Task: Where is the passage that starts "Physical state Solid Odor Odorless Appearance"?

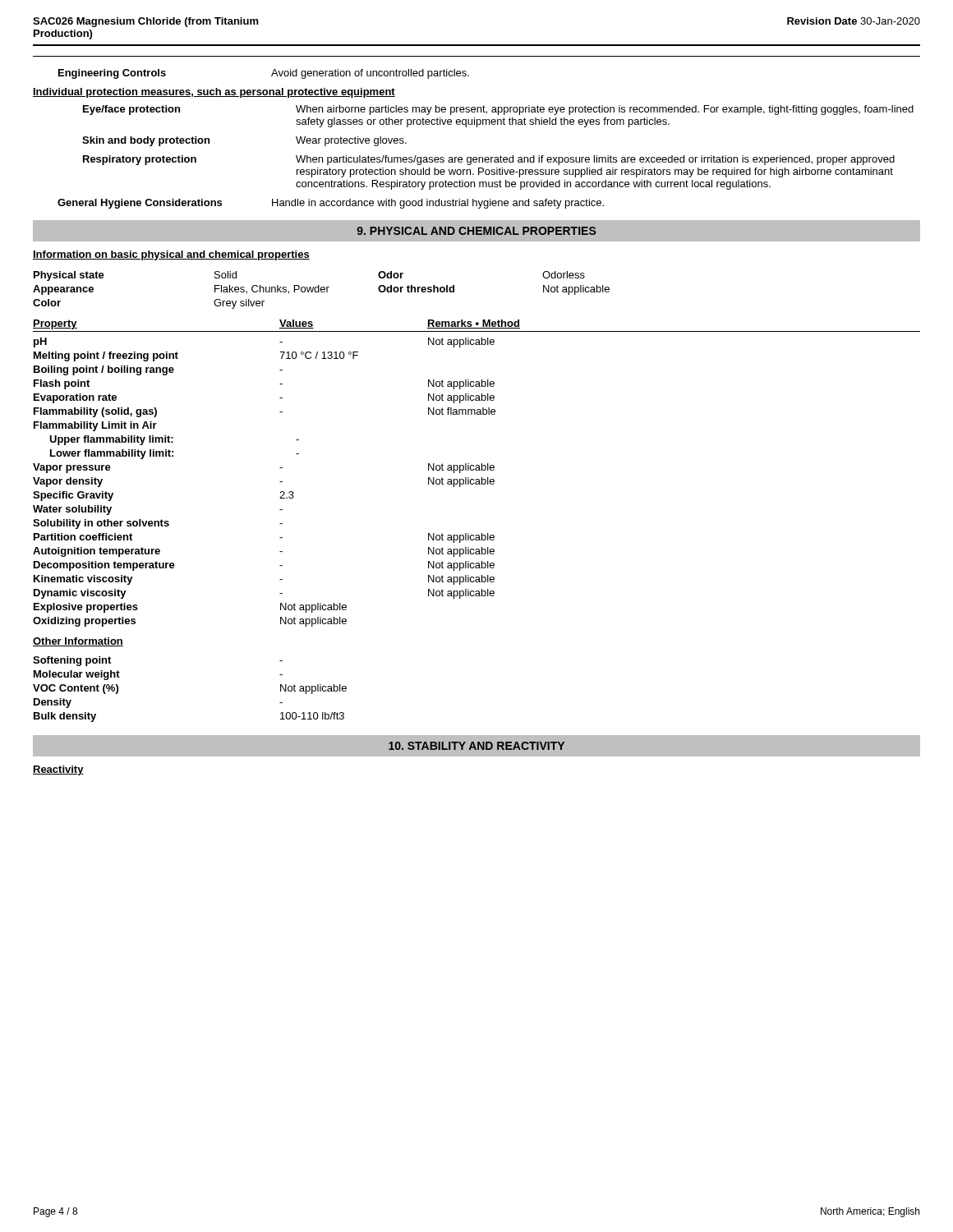Action: [321, 290]
